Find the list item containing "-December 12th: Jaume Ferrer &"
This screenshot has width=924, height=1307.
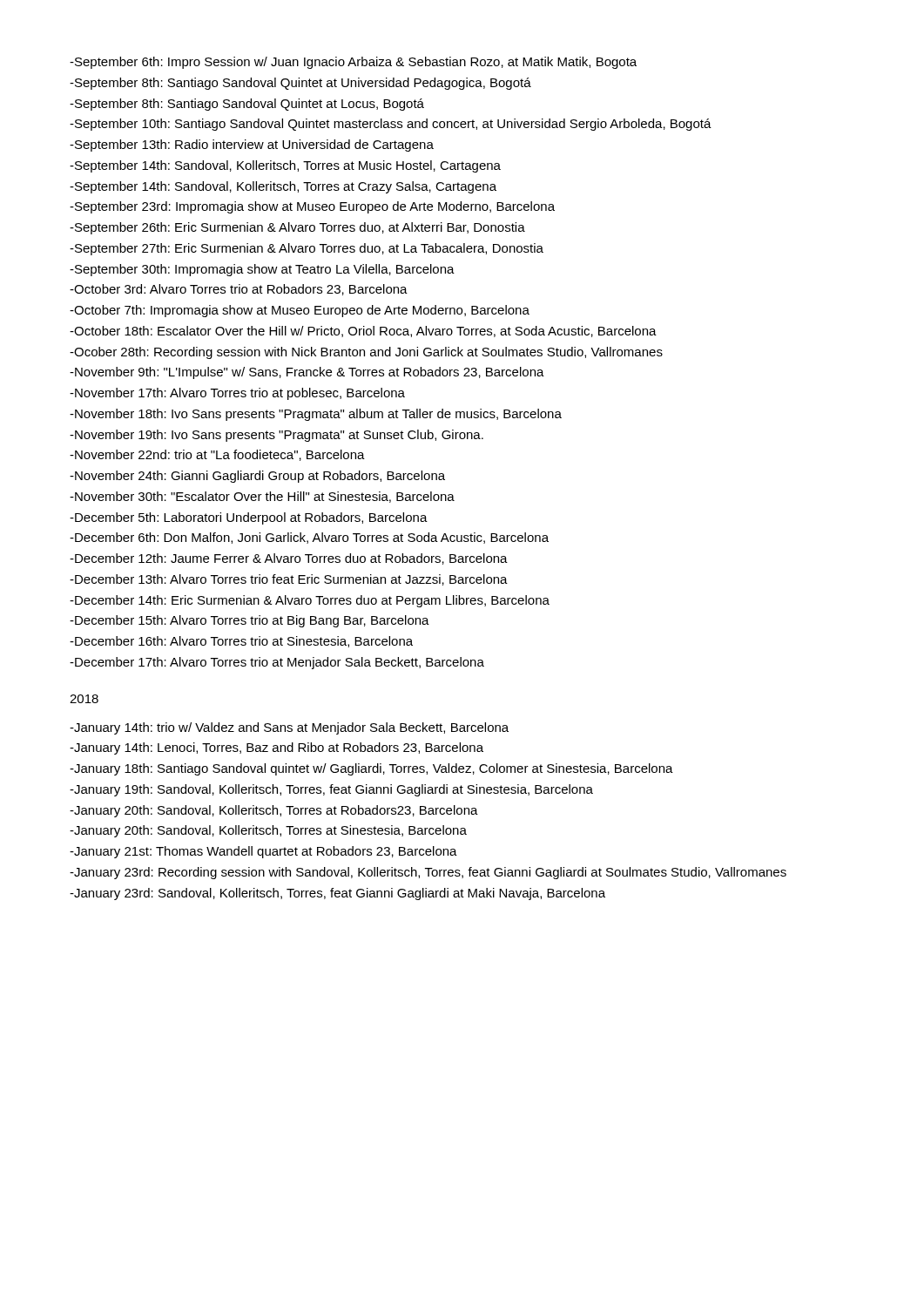tap(288, 558)
